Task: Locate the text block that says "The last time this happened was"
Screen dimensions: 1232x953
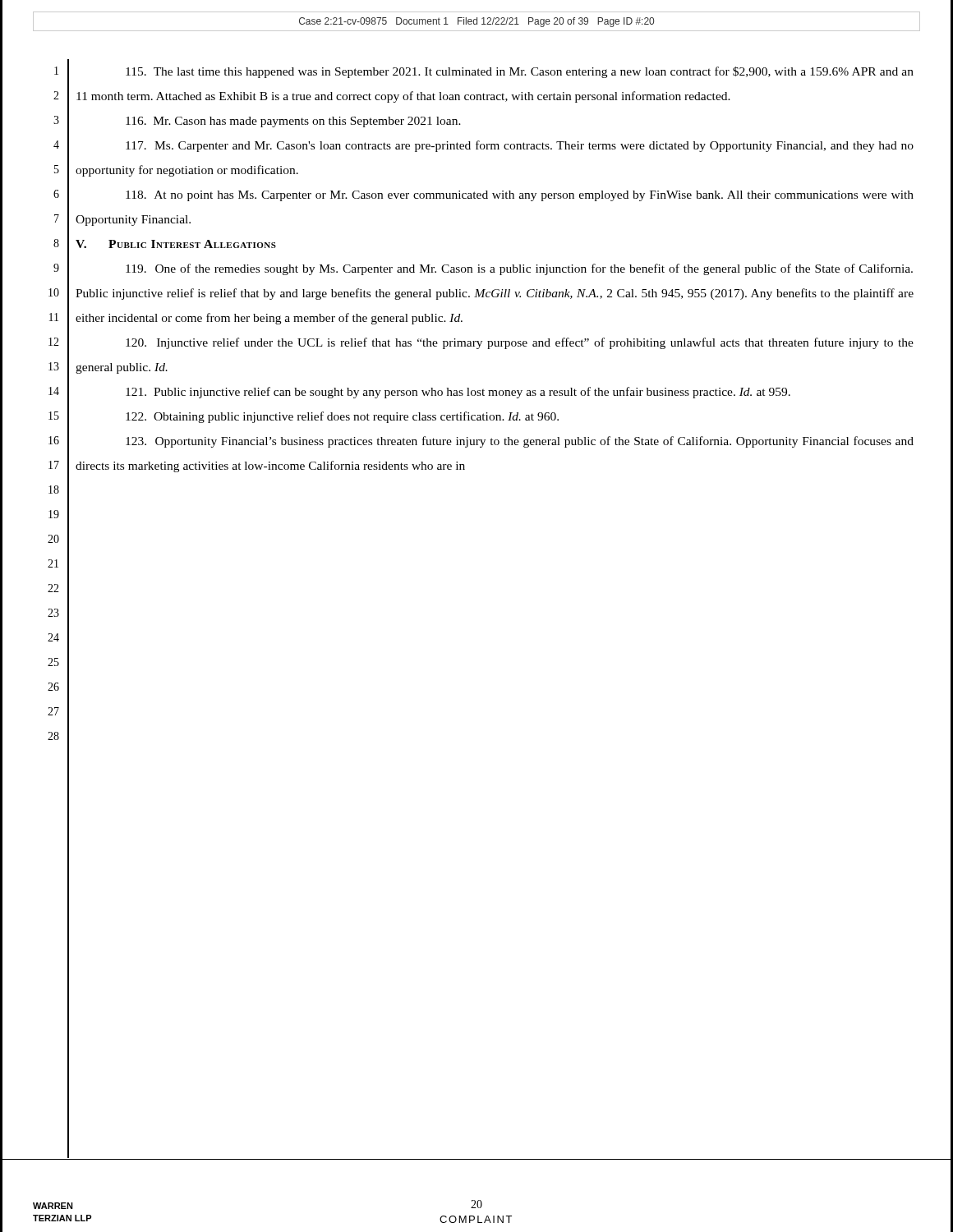Action: 495,83
